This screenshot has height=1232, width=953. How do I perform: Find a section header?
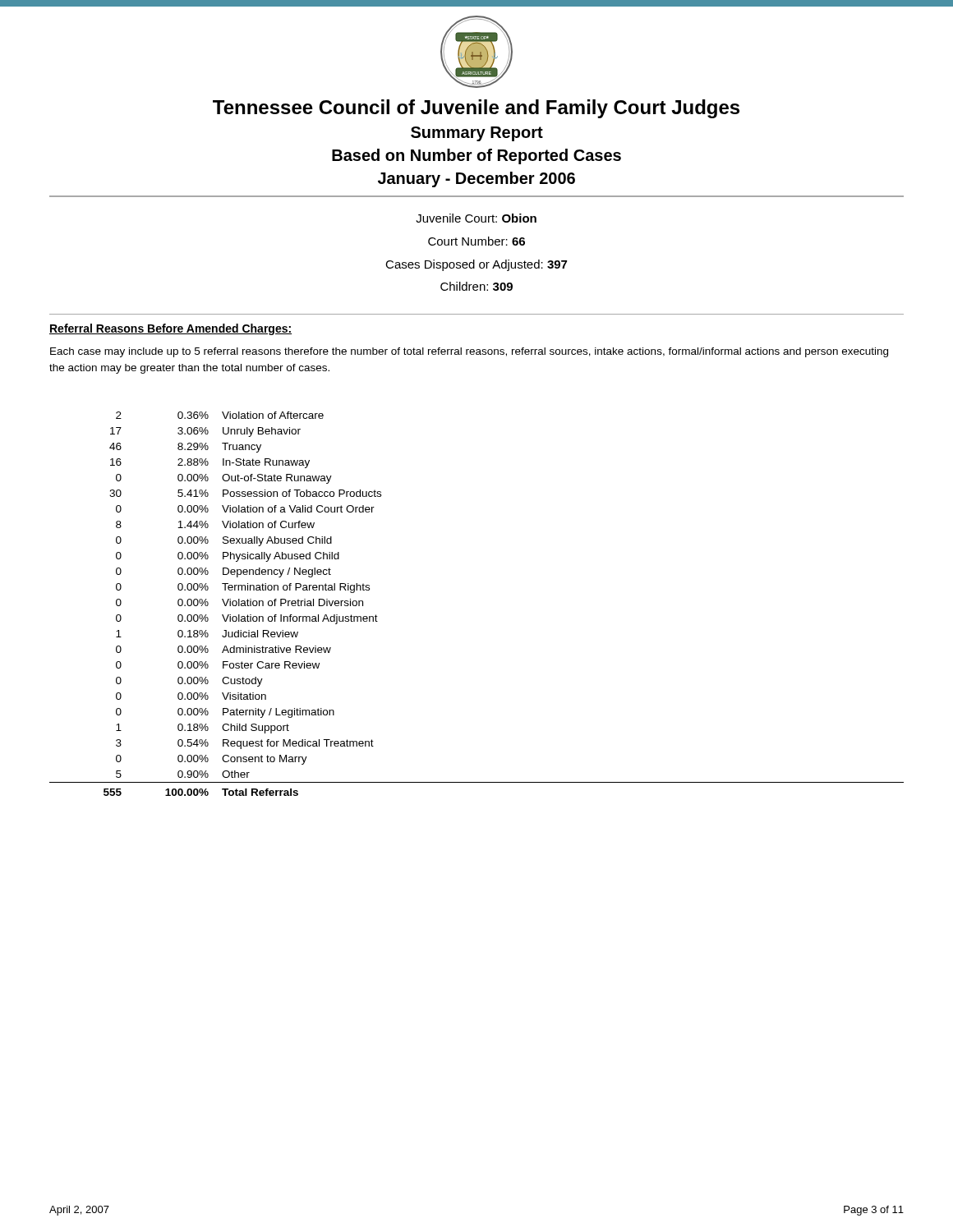click(x=171, y=329)
